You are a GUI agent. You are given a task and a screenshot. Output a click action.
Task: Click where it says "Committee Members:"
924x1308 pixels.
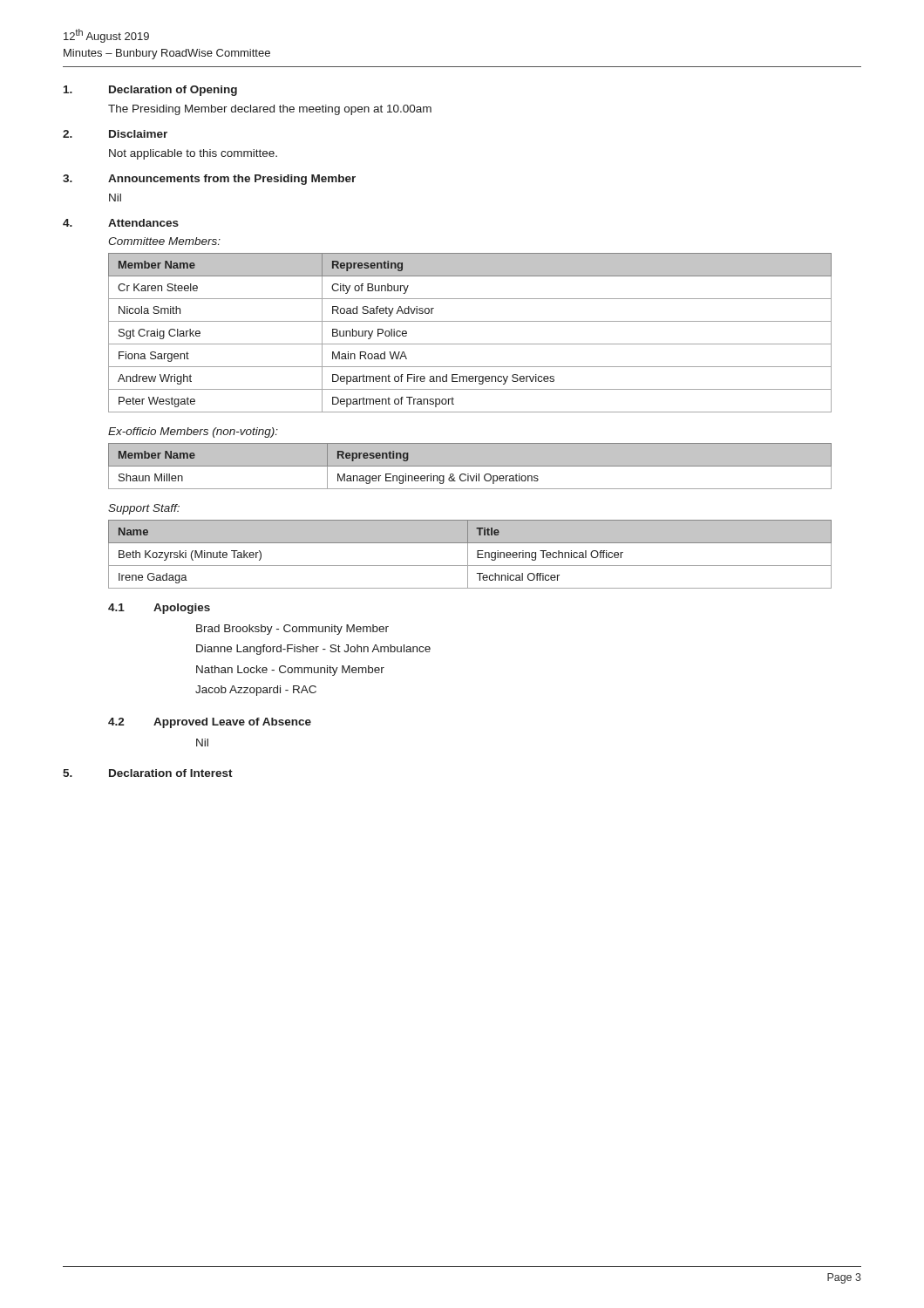[x=164, y=241]
